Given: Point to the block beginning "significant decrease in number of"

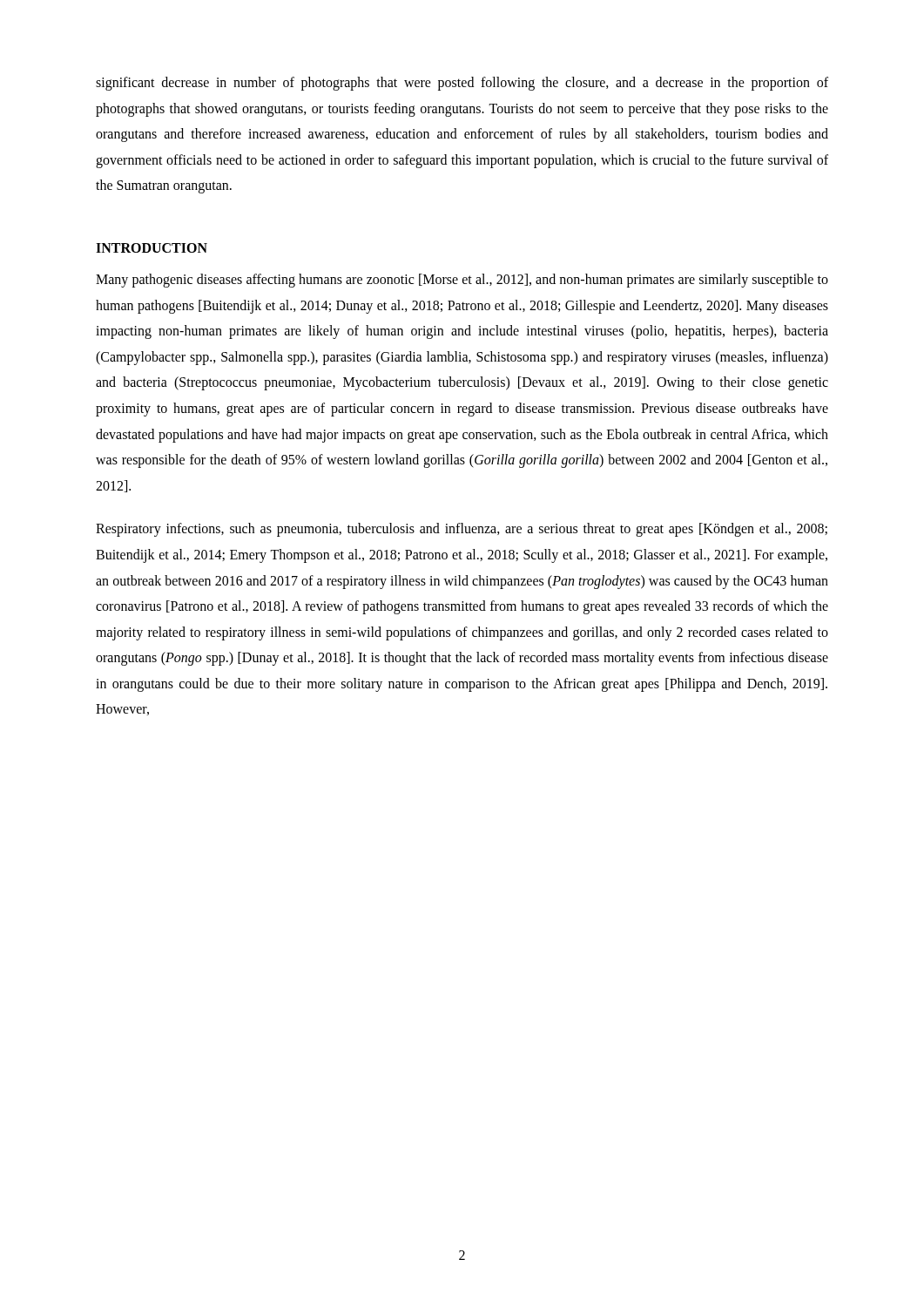Looking at the screenshot, I should [462, 134].
